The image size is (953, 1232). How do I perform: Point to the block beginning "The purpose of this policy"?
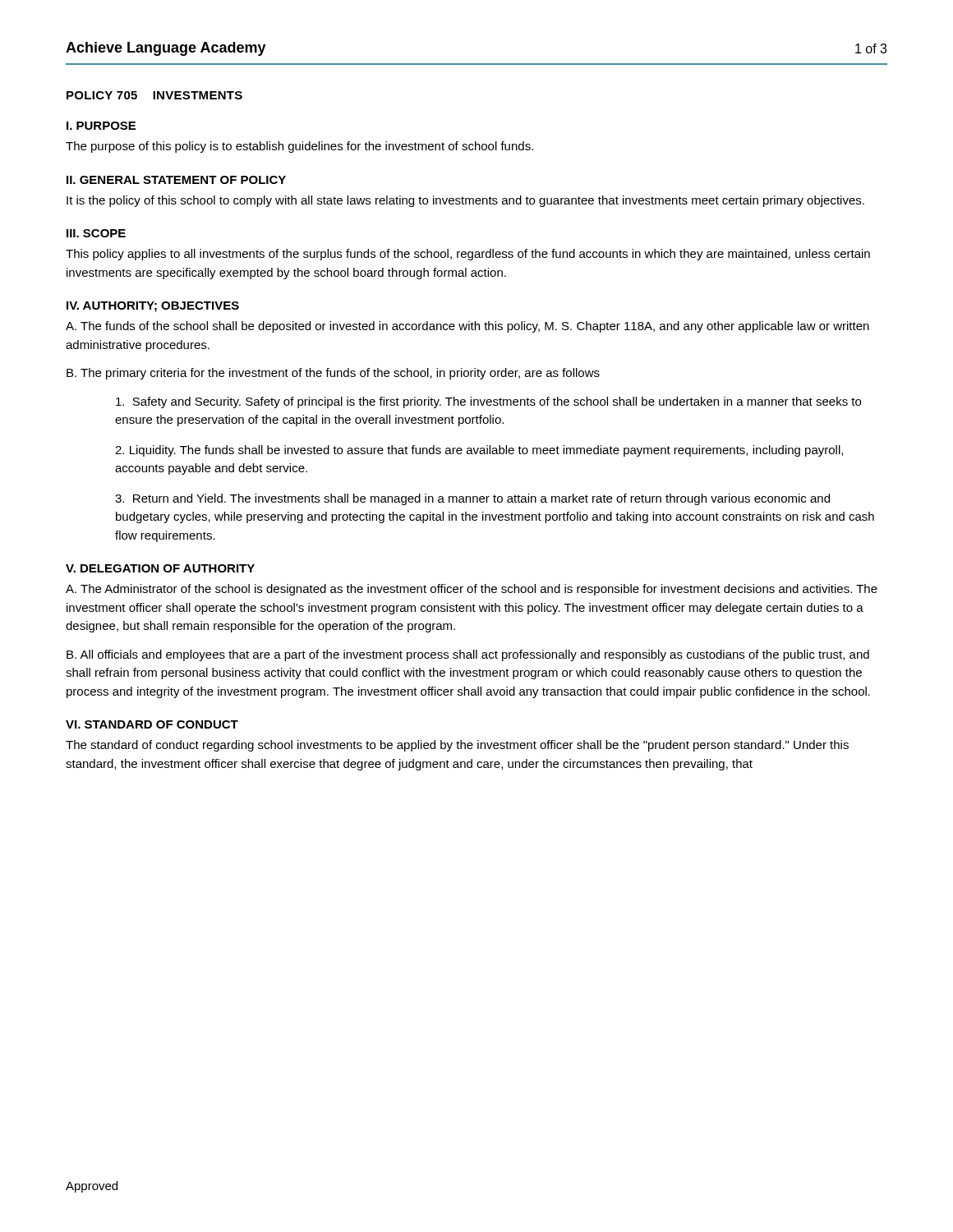pos(300,146)
